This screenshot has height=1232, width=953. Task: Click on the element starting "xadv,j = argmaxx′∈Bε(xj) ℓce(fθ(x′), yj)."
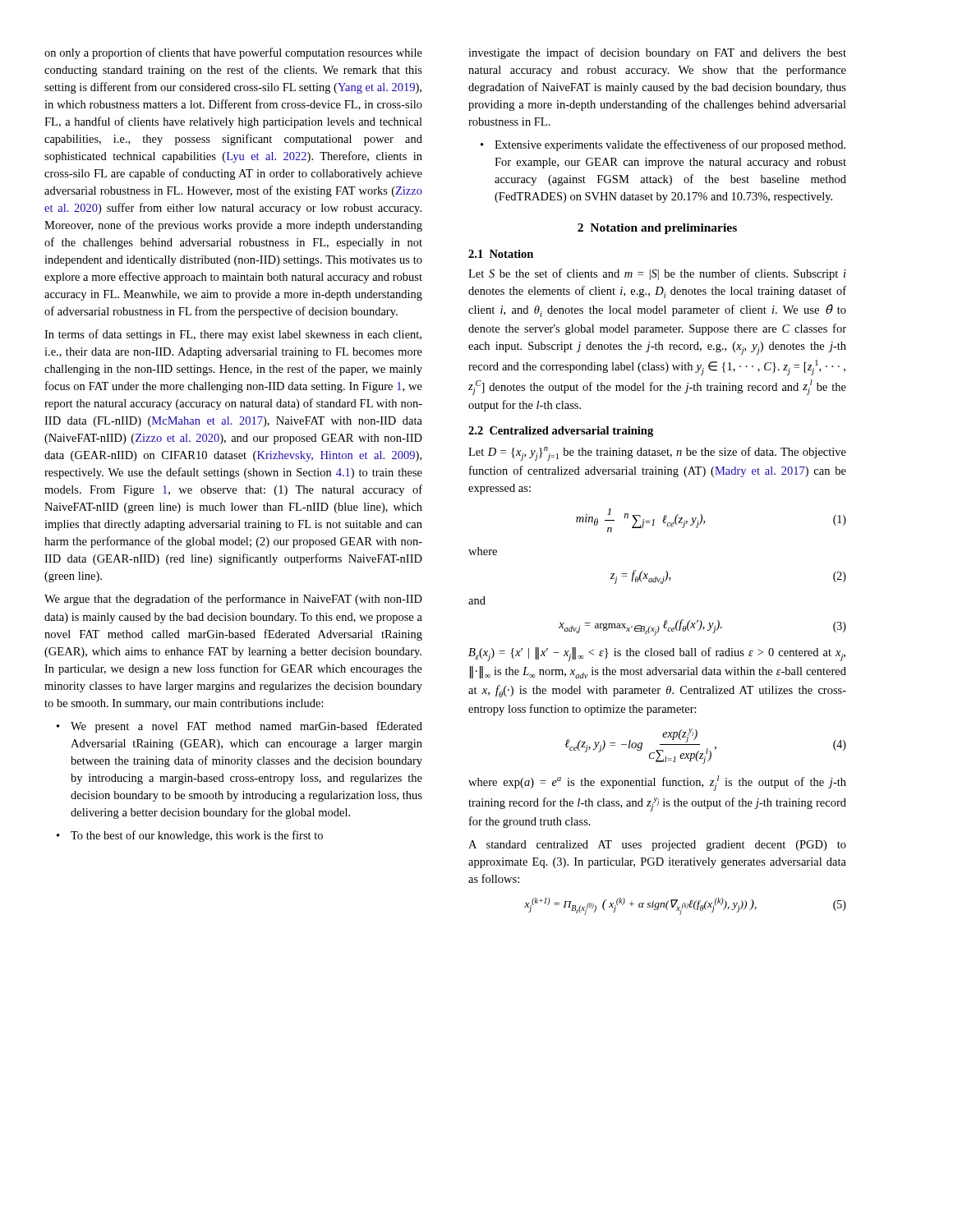[x=657, y=627]
